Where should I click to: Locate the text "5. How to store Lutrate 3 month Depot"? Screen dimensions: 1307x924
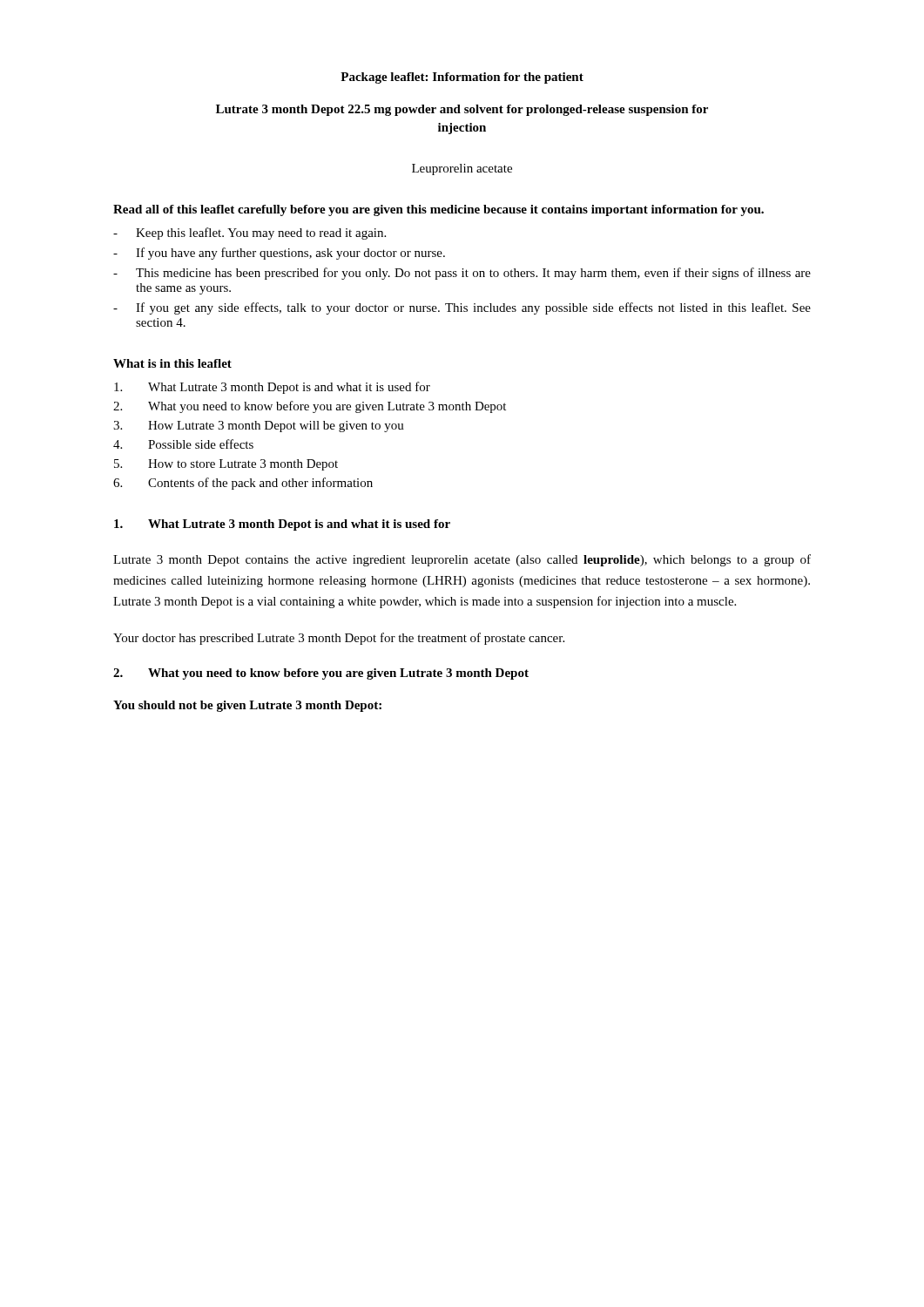[226, 465]
